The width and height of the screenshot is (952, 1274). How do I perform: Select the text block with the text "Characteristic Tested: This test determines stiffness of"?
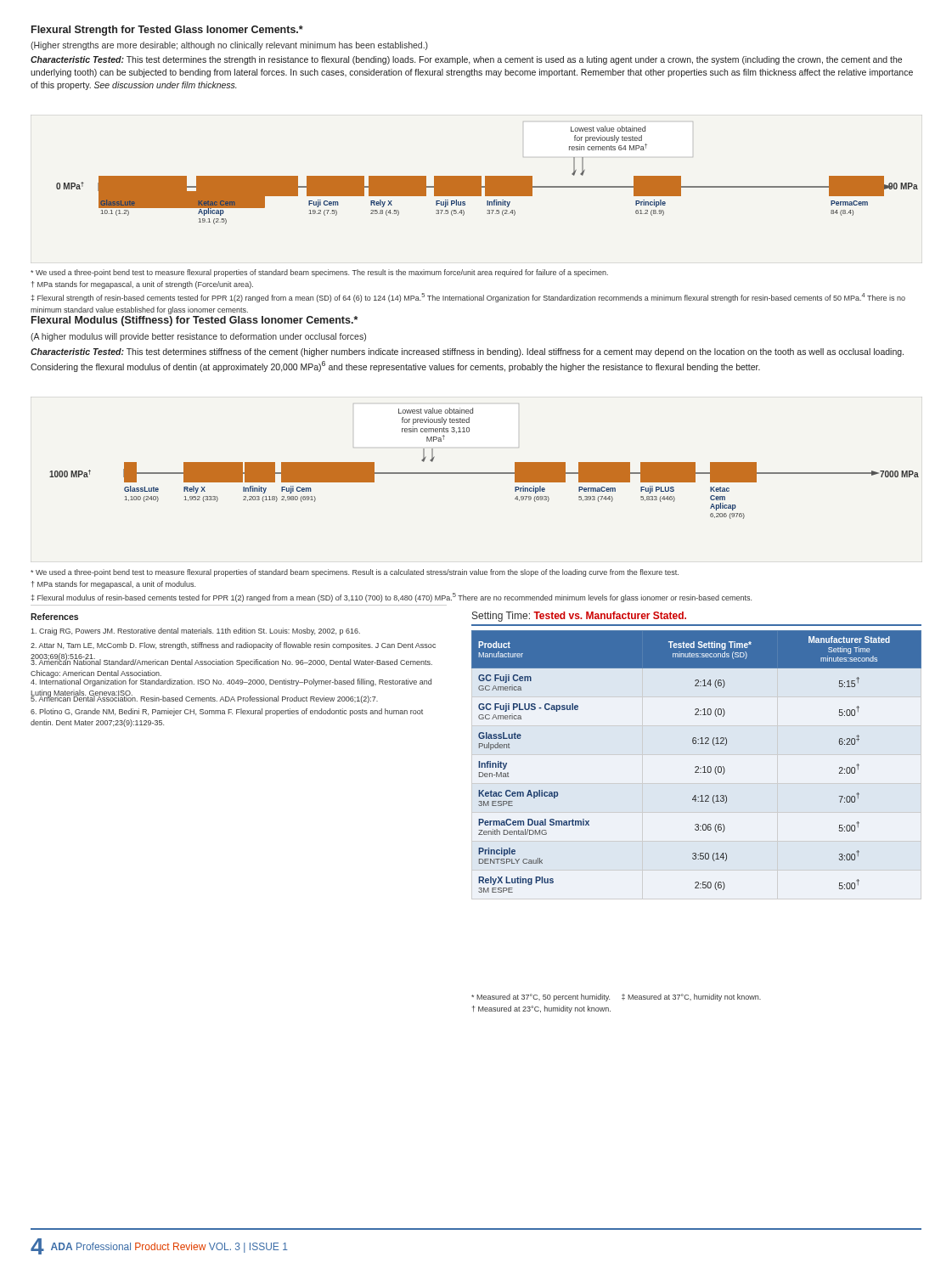[x=469, y=359]
